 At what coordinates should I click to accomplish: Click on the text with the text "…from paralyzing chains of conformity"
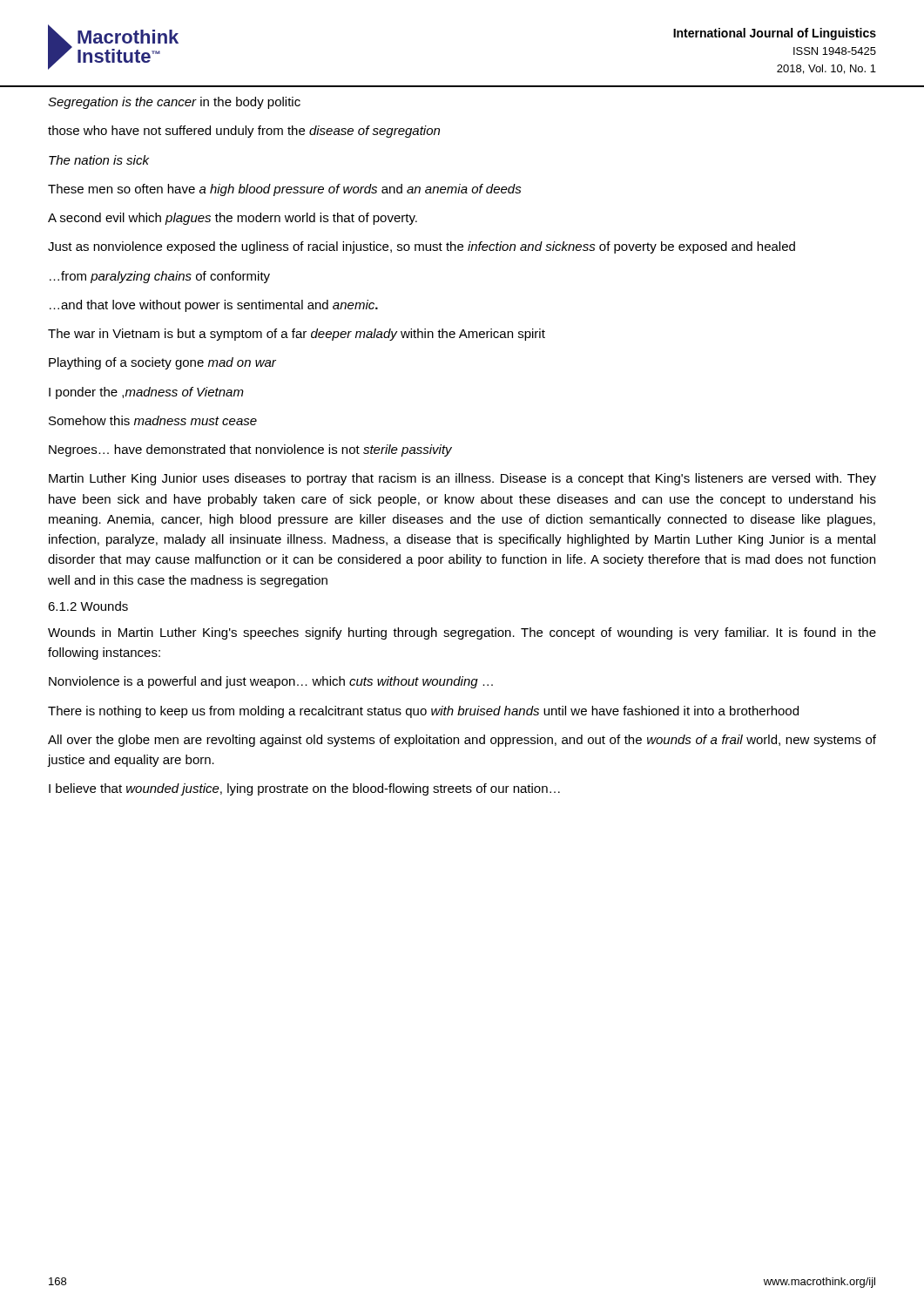[x=159, y=275]
